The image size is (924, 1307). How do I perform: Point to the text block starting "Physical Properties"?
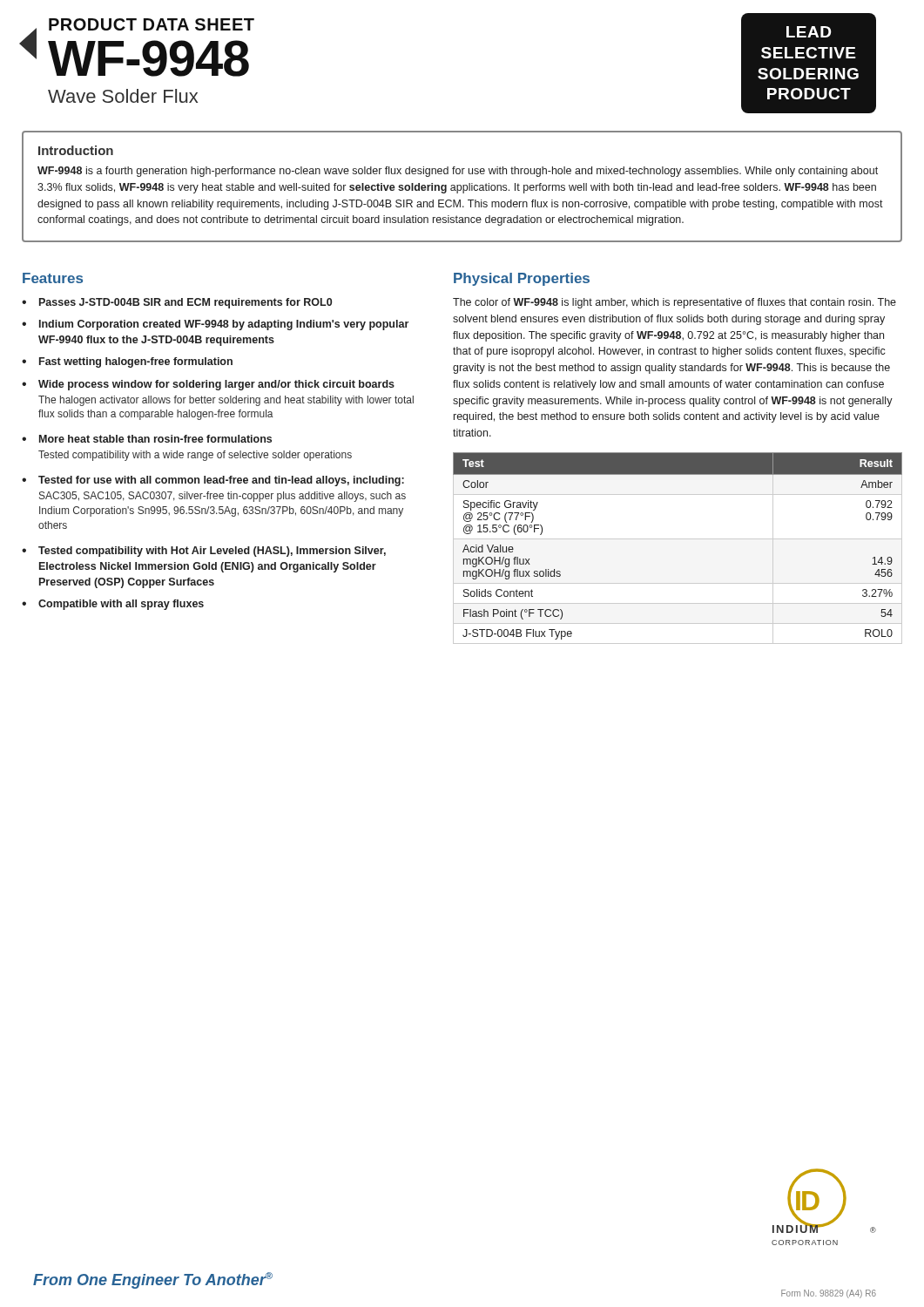click(522, 278)
